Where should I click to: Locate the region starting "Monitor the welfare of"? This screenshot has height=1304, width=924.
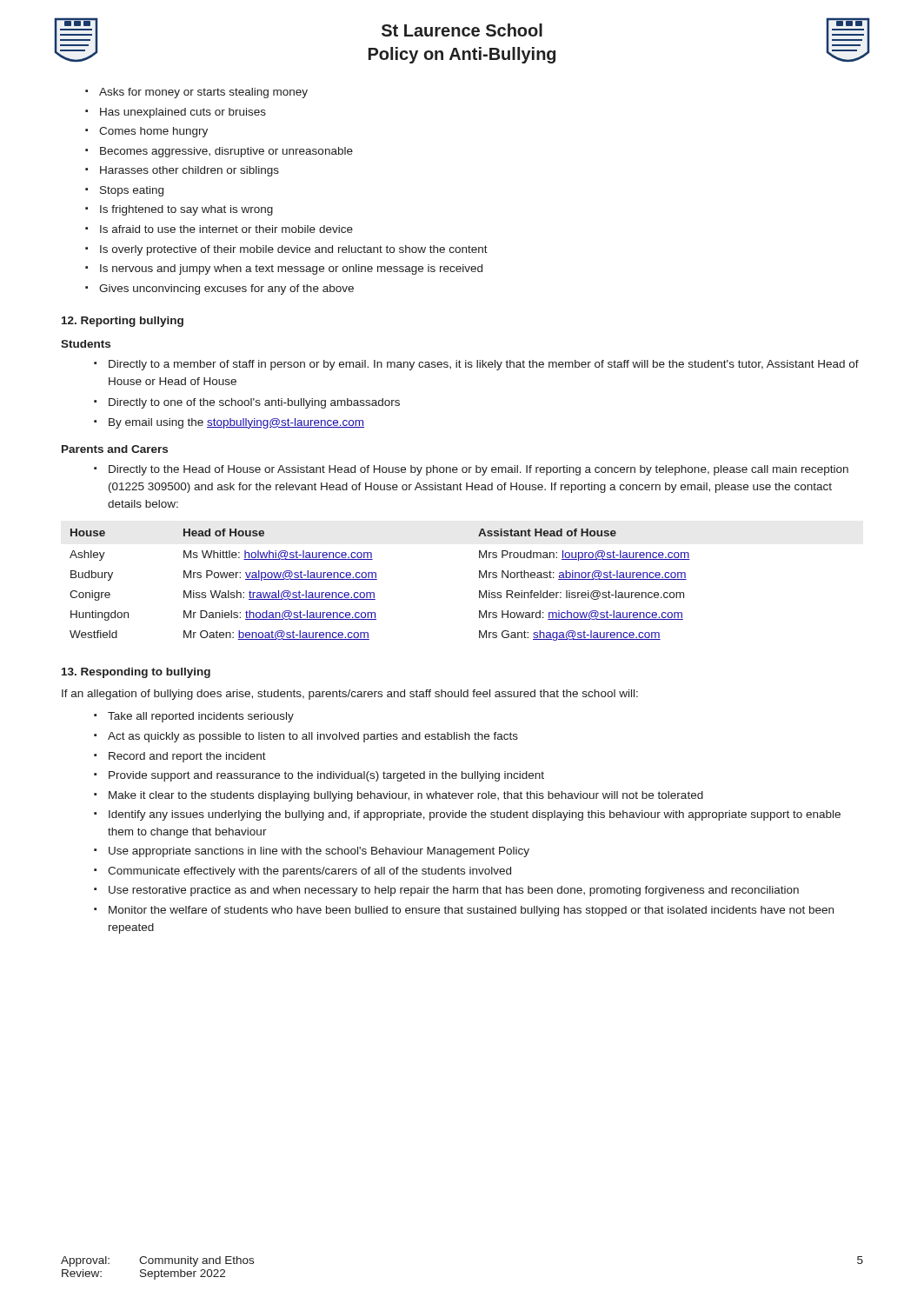471,918
